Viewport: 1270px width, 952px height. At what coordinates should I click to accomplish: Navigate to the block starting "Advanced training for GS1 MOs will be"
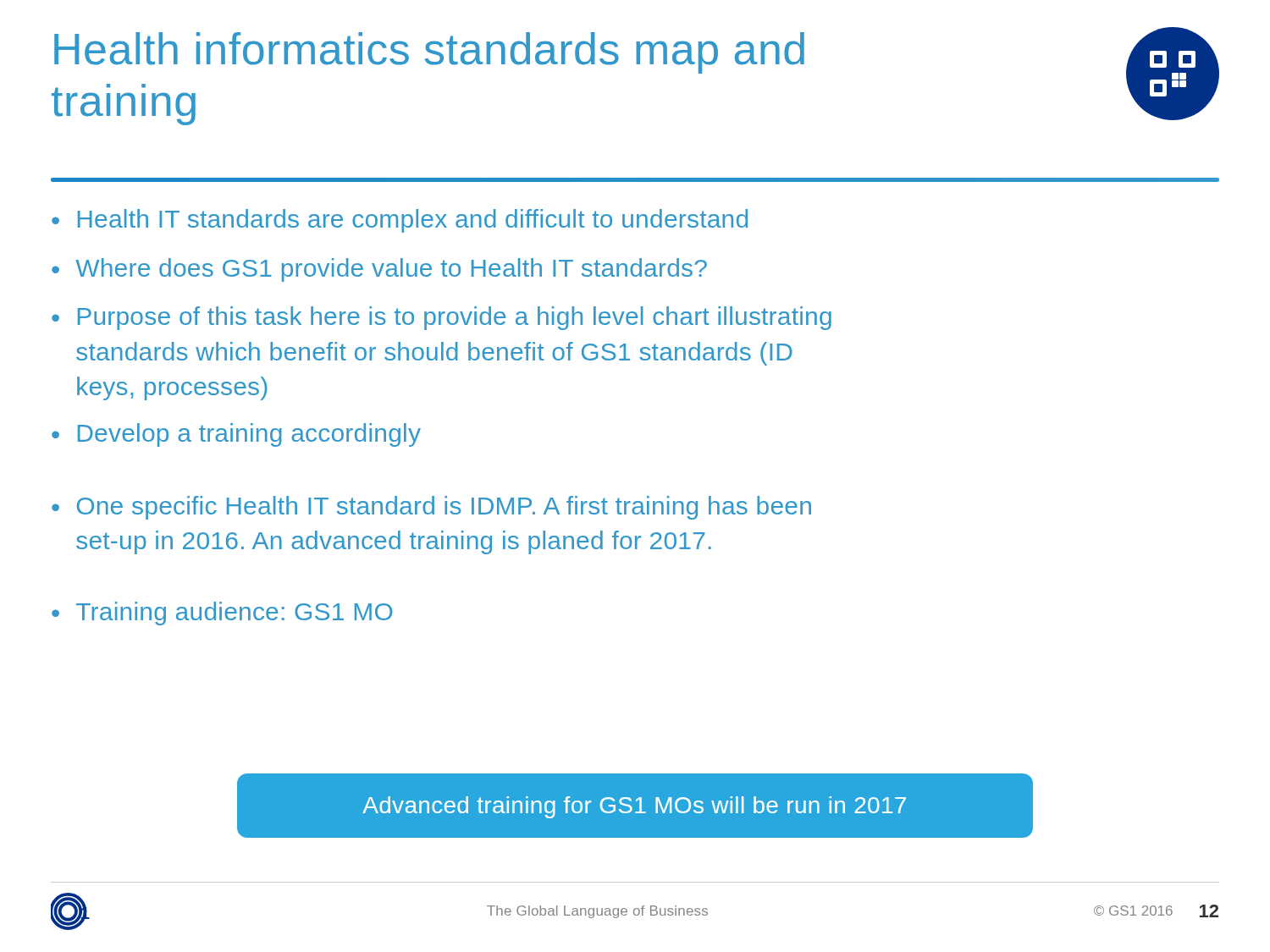(x=635, y=805)
